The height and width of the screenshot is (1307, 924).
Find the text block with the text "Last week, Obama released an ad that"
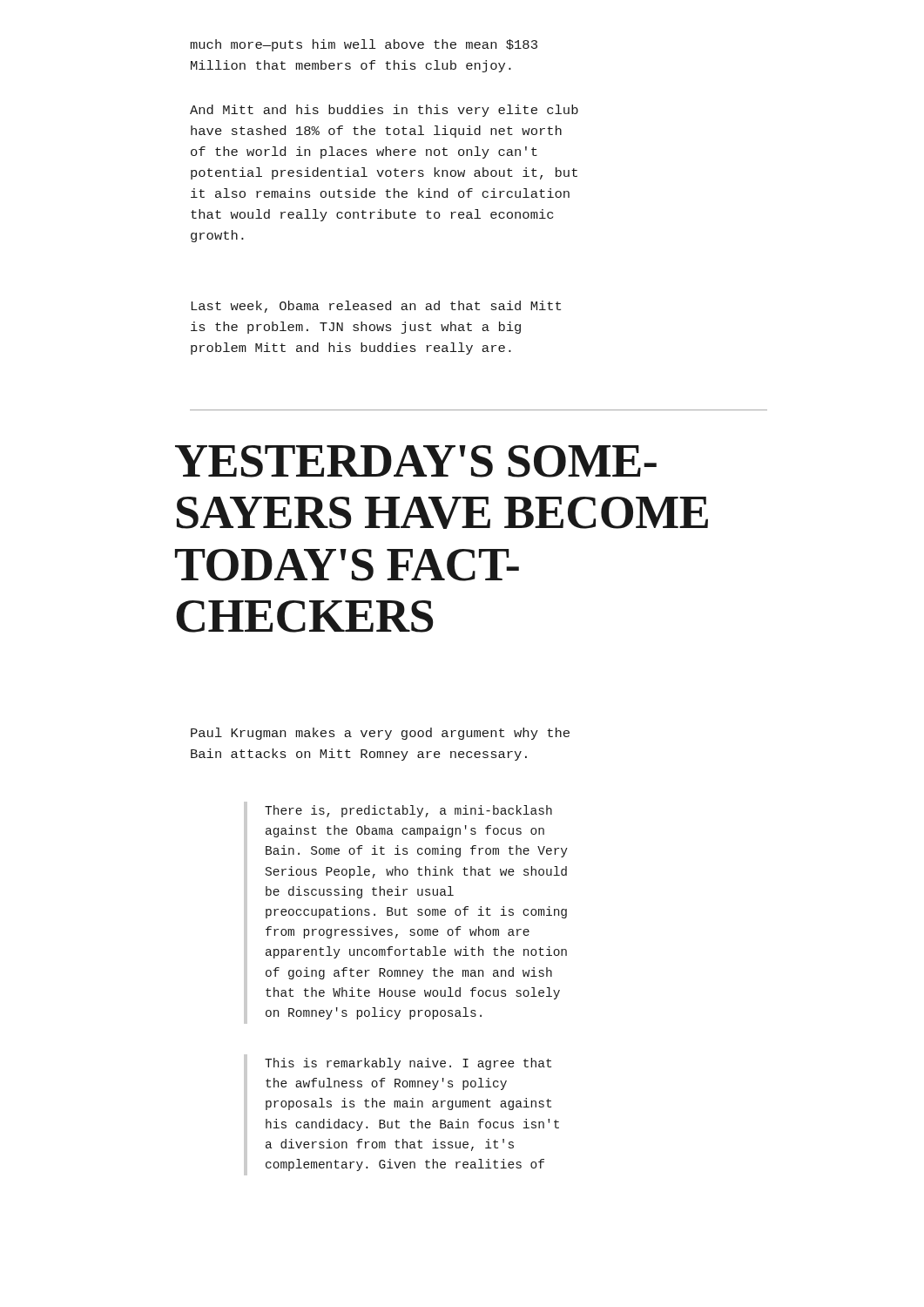pyautogui.click(x=376, y=328)
